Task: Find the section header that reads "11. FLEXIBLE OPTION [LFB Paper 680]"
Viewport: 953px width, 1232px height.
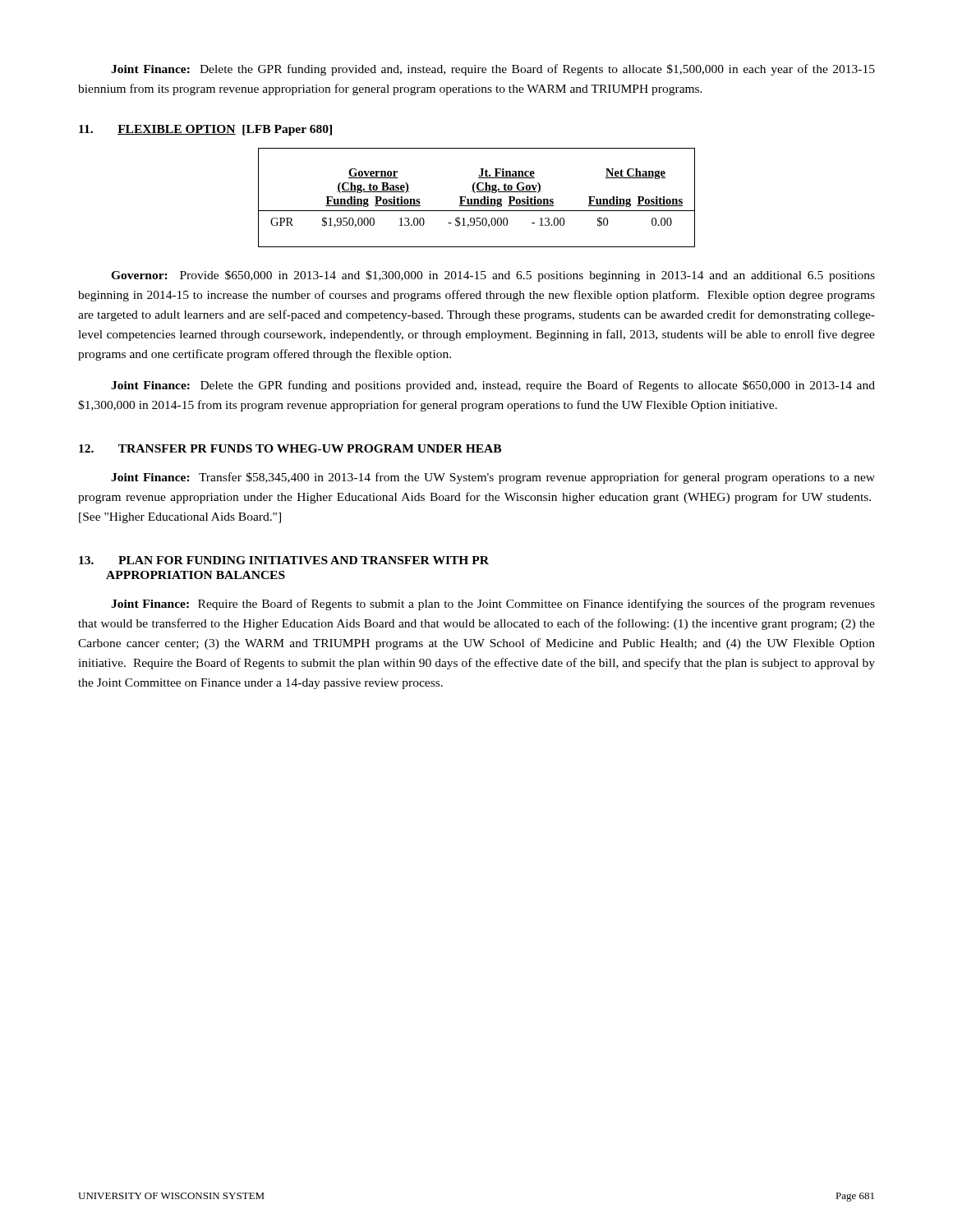Action: [x=205, y=129]
